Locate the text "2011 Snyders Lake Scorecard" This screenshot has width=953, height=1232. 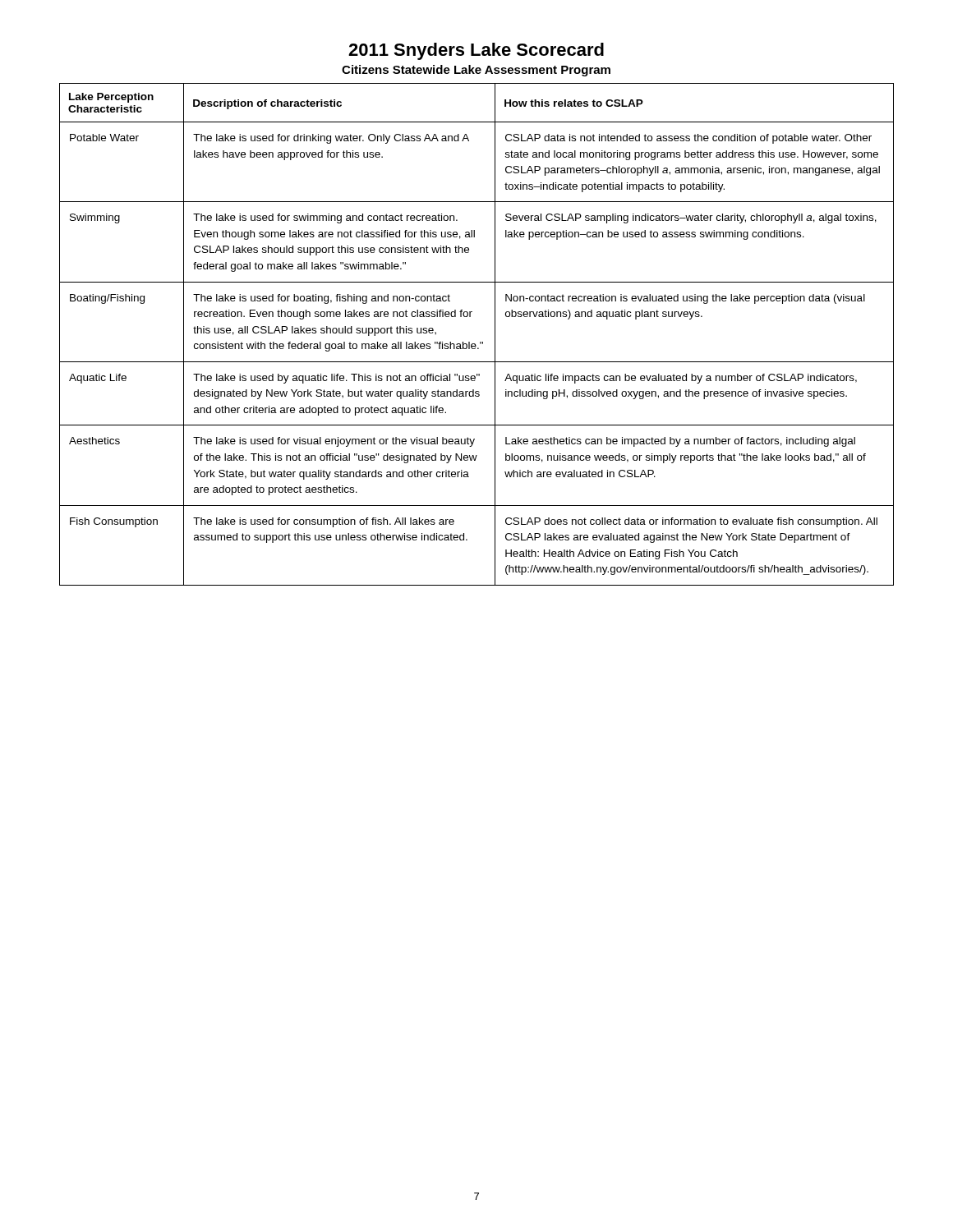pyautogui.click(x=476, y=50)
